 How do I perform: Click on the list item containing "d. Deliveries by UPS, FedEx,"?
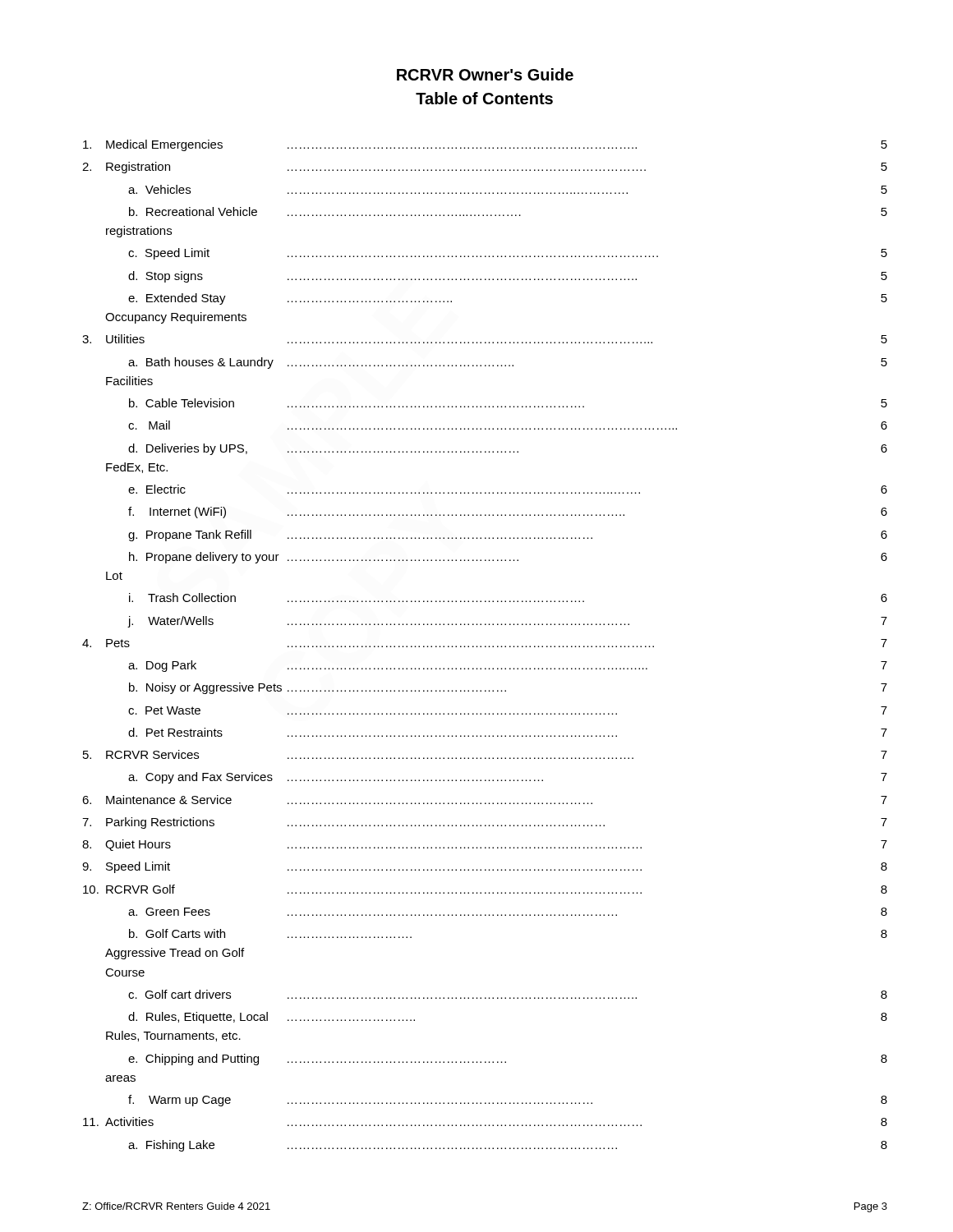[x=485, y=457]
